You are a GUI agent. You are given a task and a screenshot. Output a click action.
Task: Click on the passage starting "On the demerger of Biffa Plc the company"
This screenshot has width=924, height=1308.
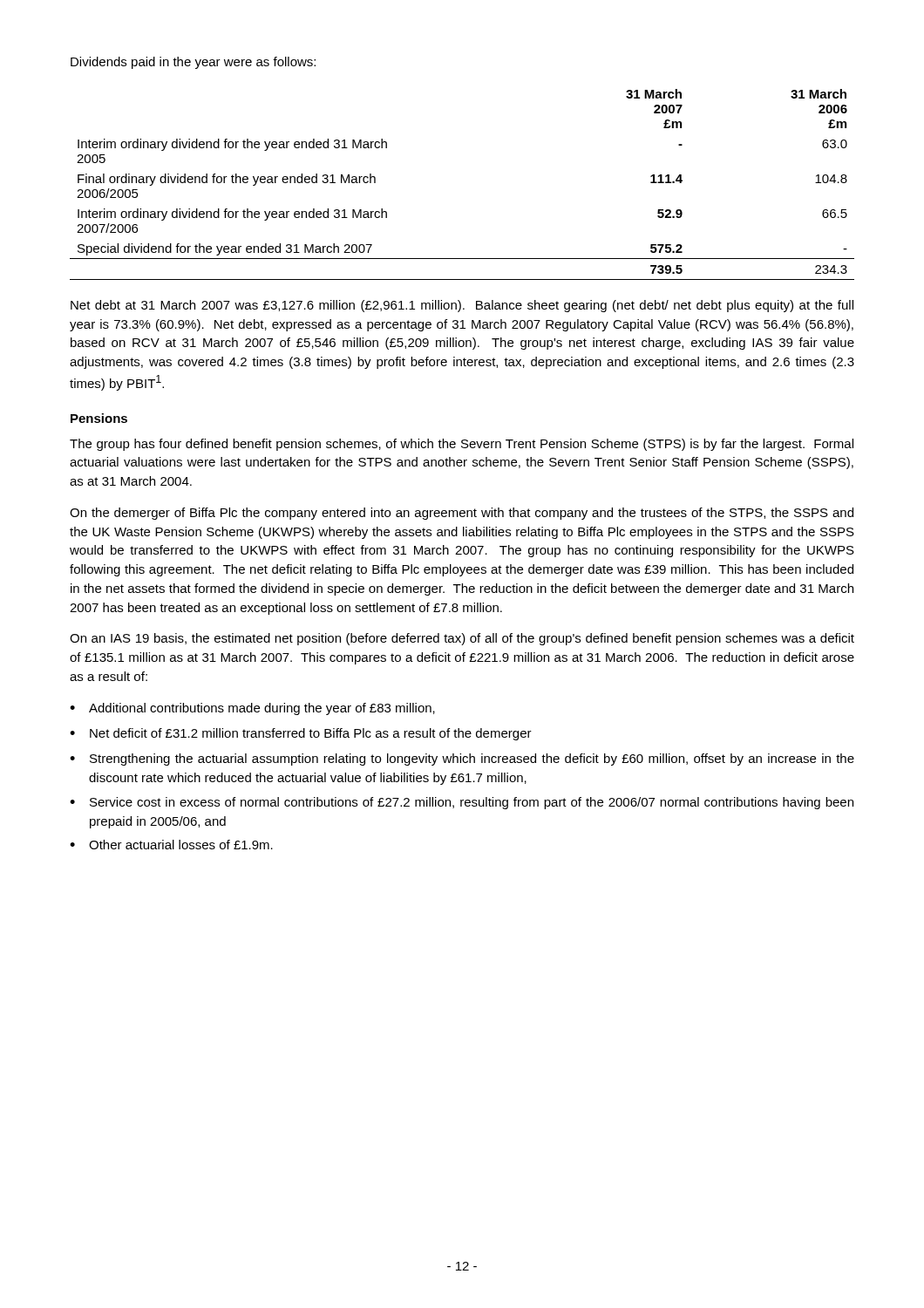pos(462,559)
